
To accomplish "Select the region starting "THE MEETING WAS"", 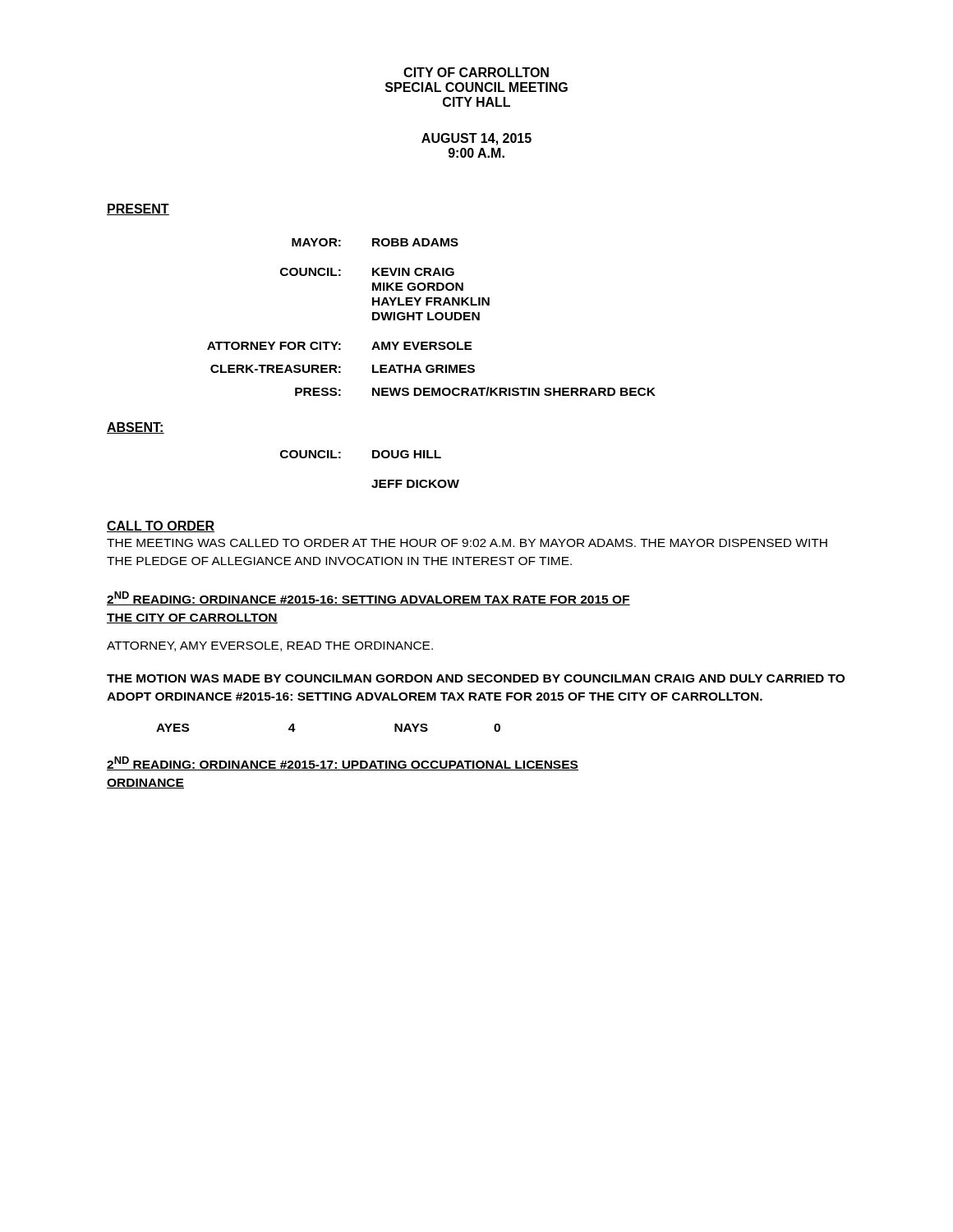I will [467, 551].
